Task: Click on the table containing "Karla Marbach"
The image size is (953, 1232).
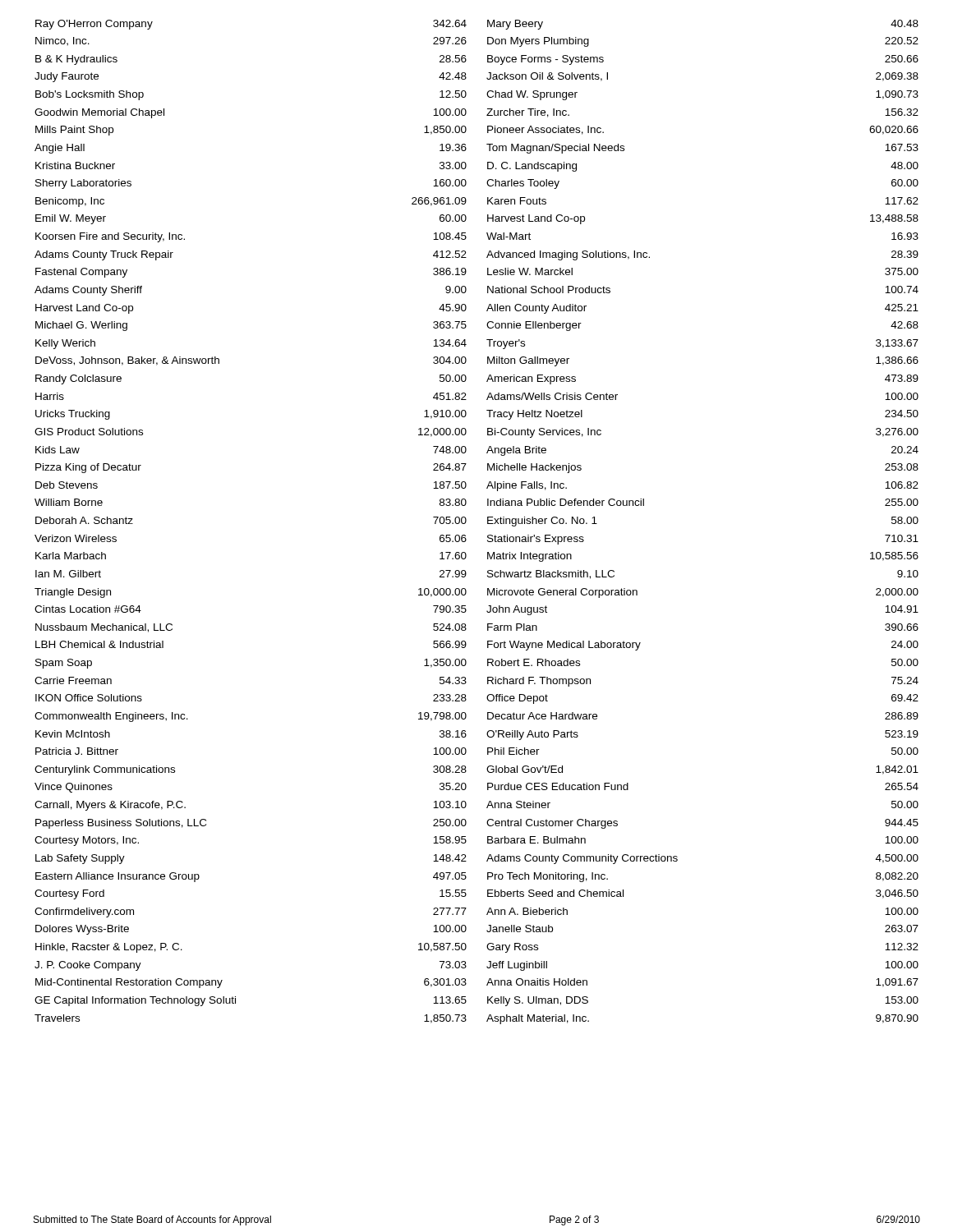Action: pos(251,521)
